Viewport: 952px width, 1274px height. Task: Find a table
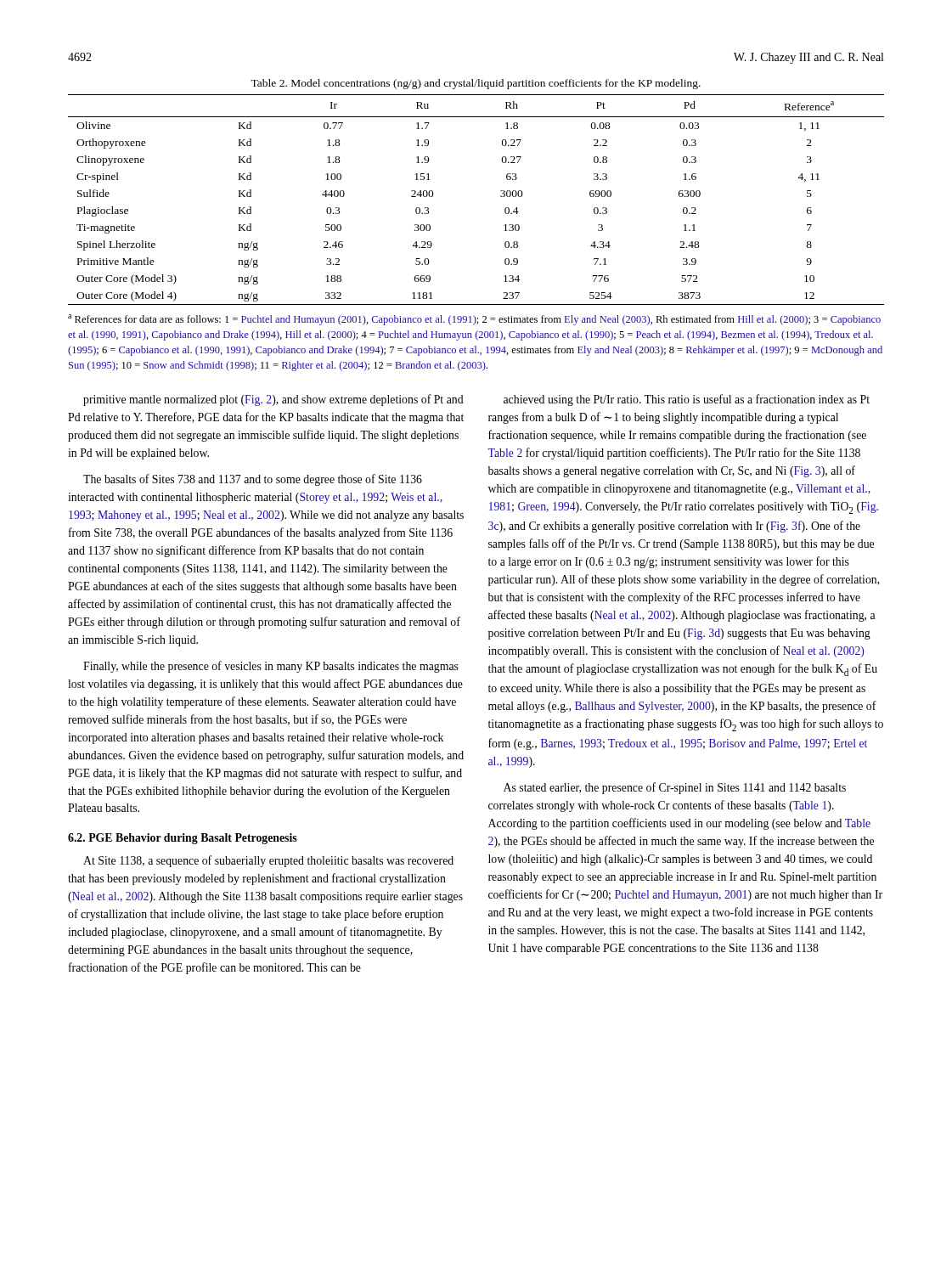coord(476,199)
